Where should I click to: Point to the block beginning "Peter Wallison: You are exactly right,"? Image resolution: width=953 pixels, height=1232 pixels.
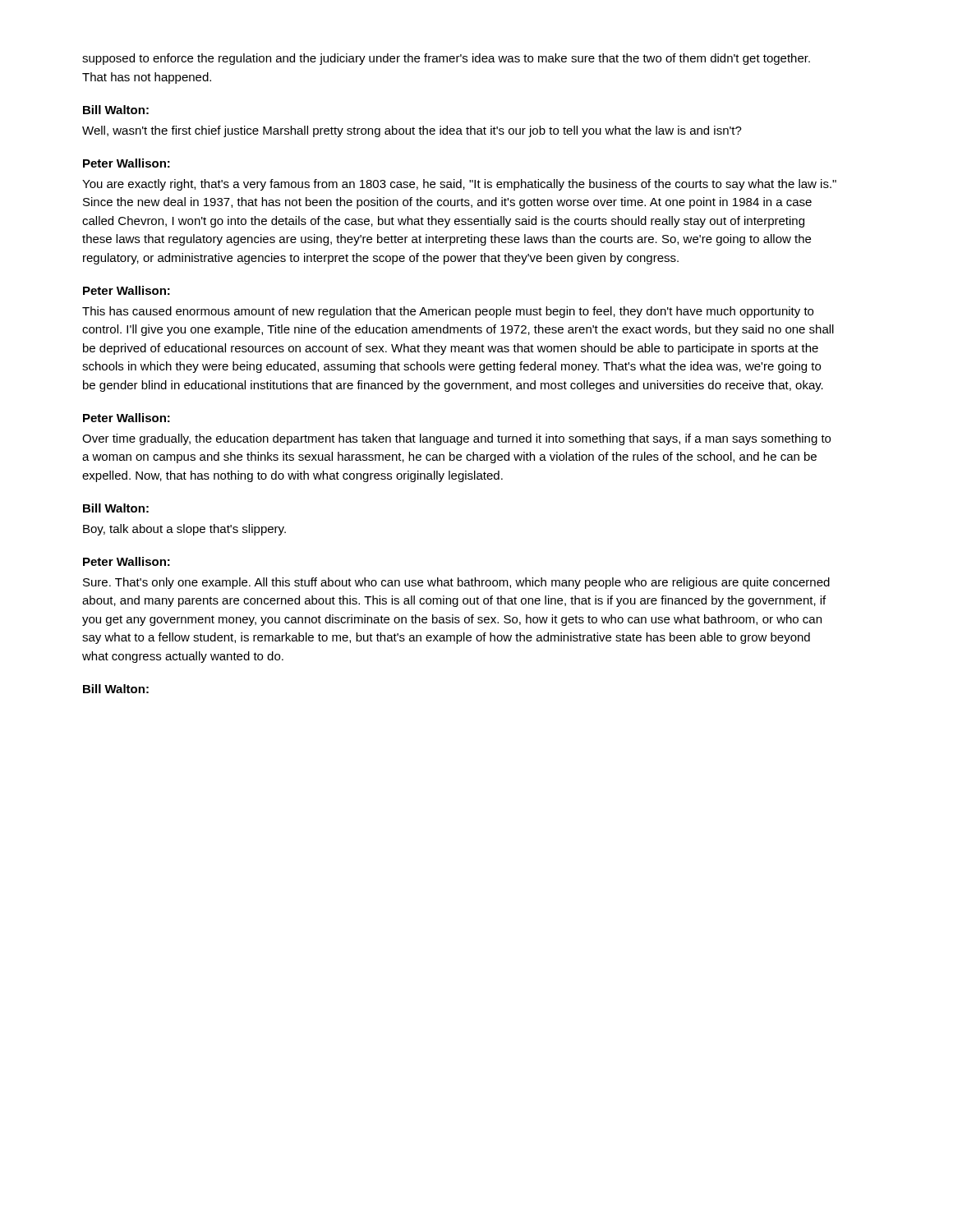460,211
